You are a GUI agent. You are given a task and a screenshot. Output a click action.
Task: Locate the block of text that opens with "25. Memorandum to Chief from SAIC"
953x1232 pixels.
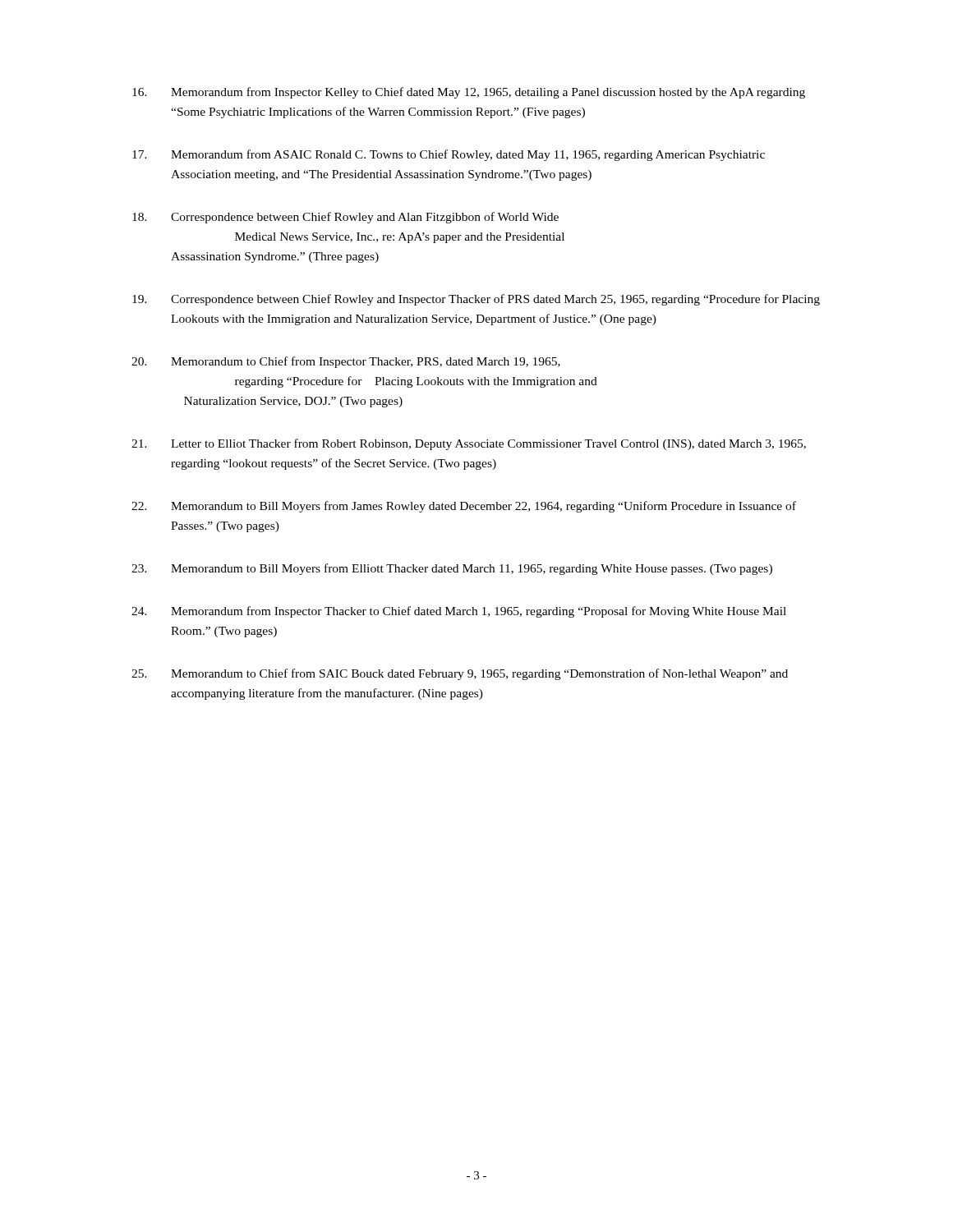tap(476, 684)
